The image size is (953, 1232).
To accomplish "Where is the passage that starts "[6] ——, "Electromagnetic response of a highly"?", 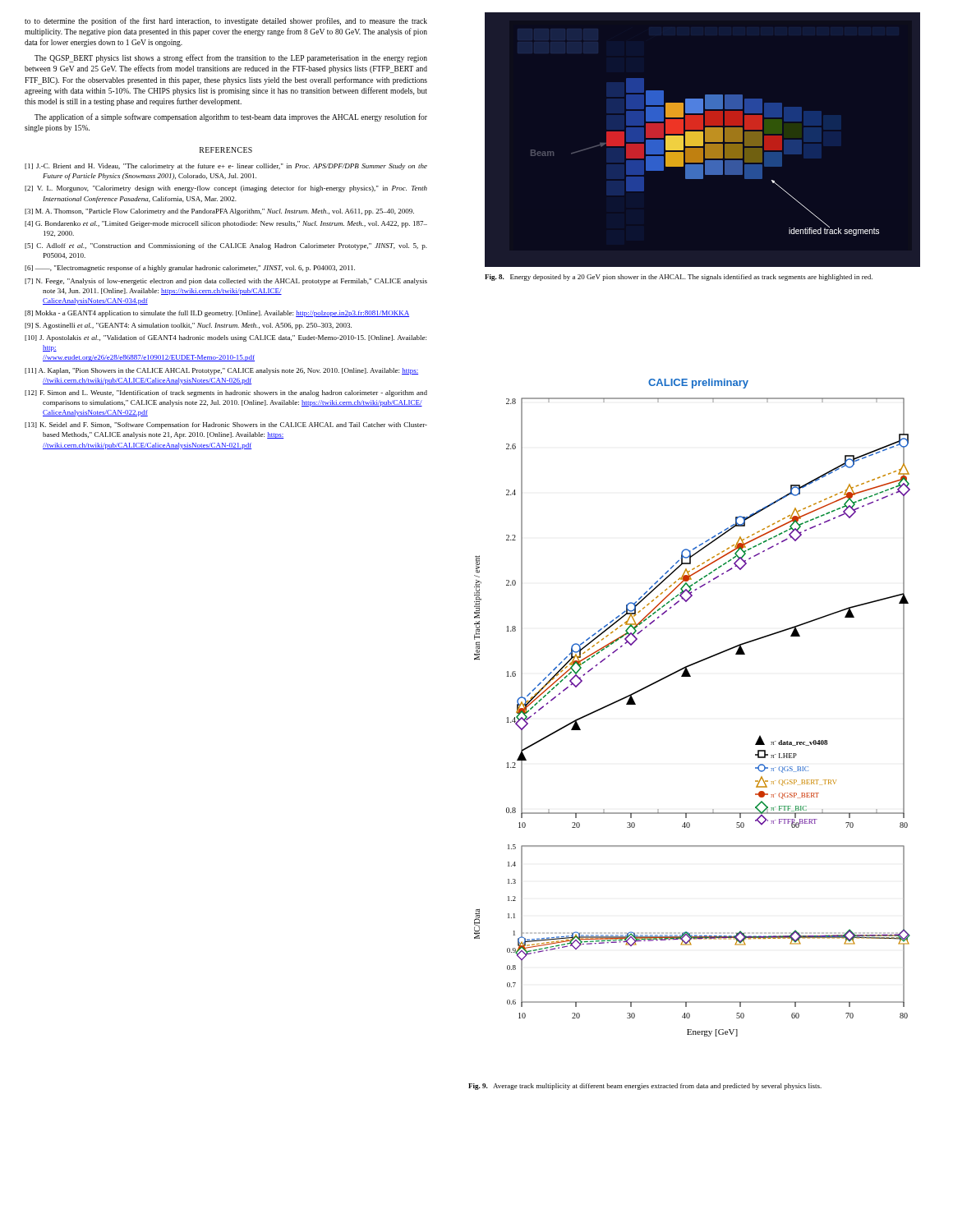I will [190, 268].
